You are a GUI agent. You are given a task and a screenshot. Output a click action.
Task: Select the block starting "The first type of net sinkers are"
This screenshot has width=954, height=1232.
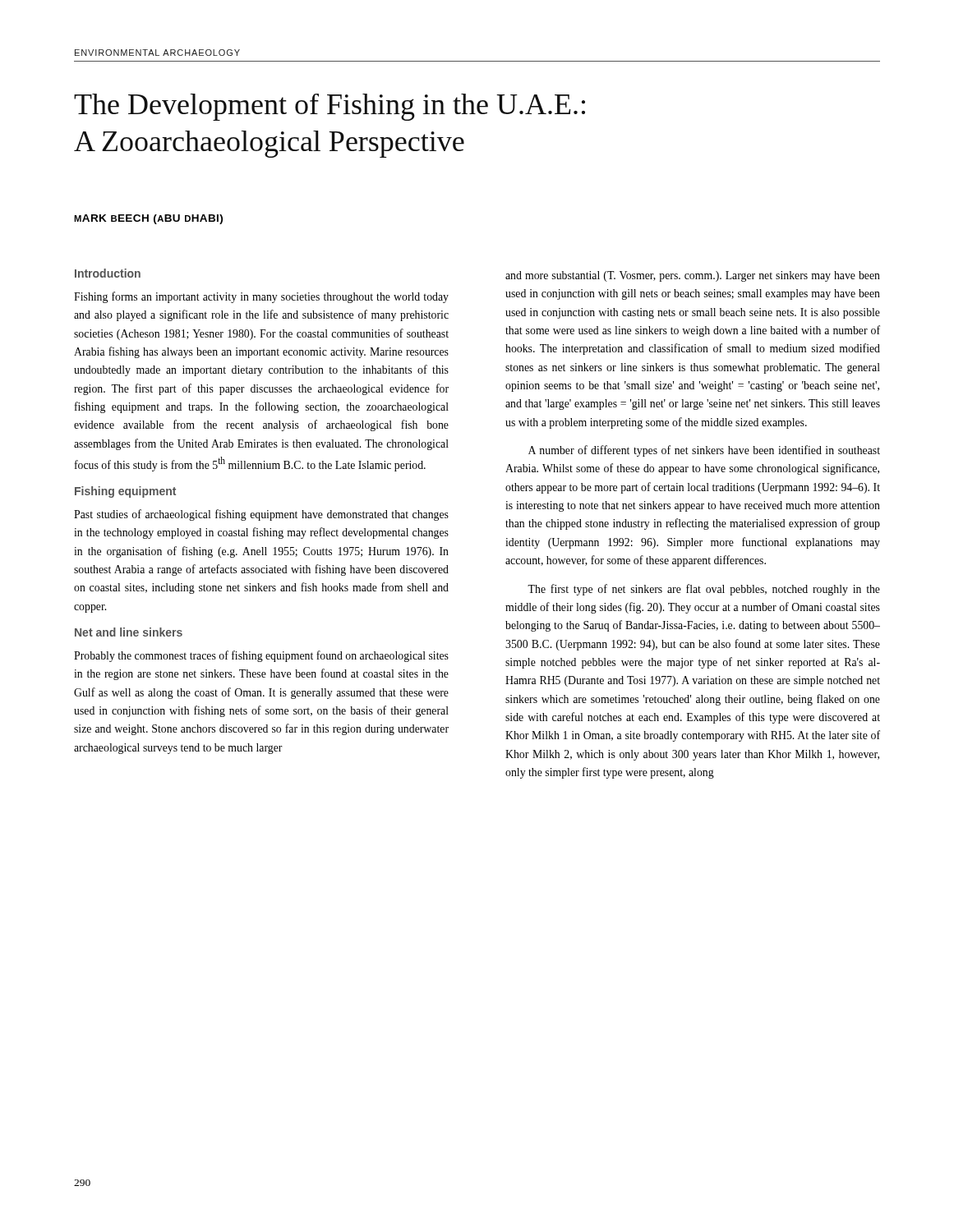pyautogui.click(x=693, y=681)
